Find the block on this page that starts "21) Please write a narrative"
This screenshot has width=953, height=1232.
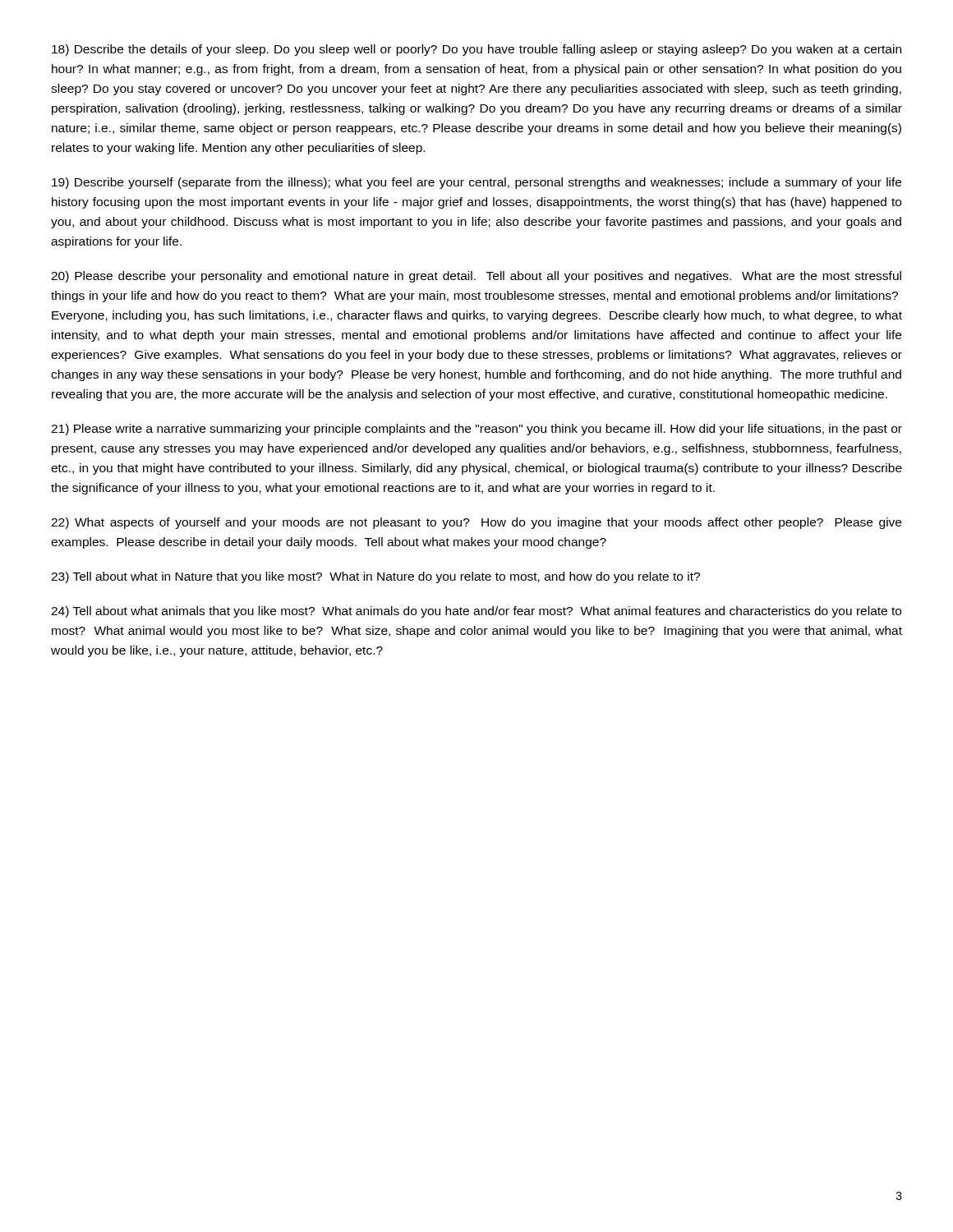coord(476,458)
